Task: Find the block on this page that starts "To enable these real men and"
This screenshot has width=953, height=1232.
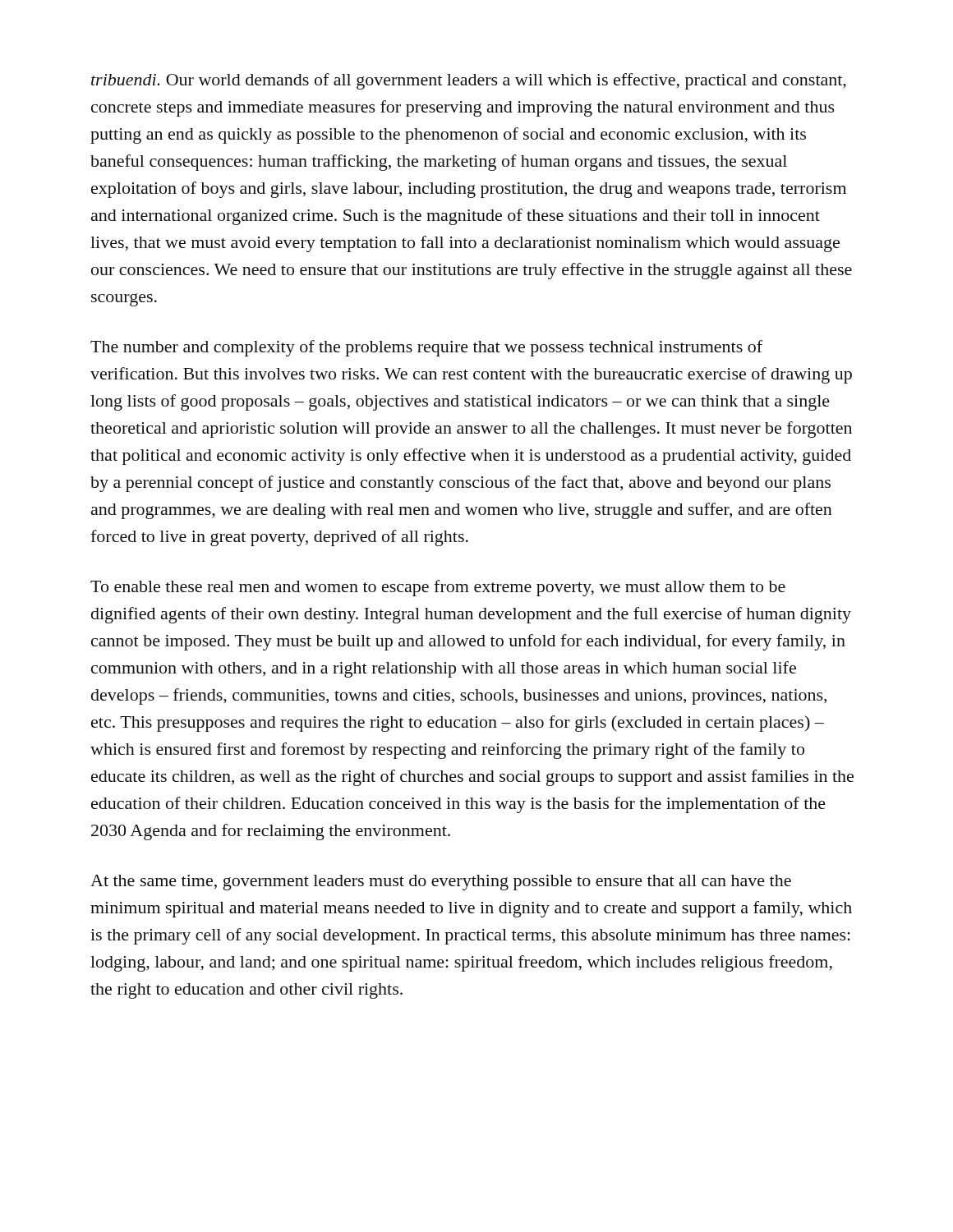Action: [472, 708]
